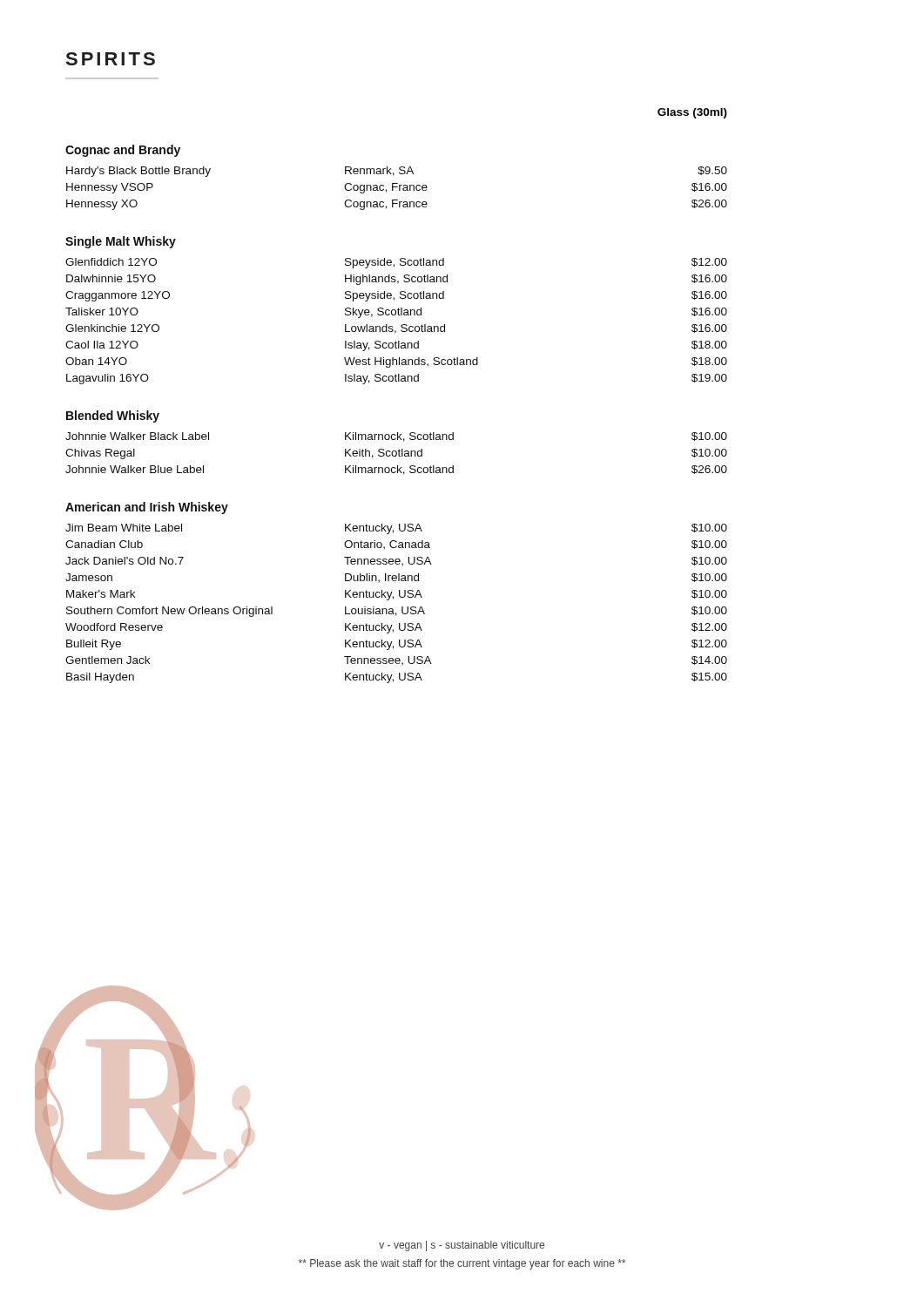The height and width of the screenshot is (1307, 924).
Task: Click on the region starting "Single Malt Whisky"
Action: (121, 241)
